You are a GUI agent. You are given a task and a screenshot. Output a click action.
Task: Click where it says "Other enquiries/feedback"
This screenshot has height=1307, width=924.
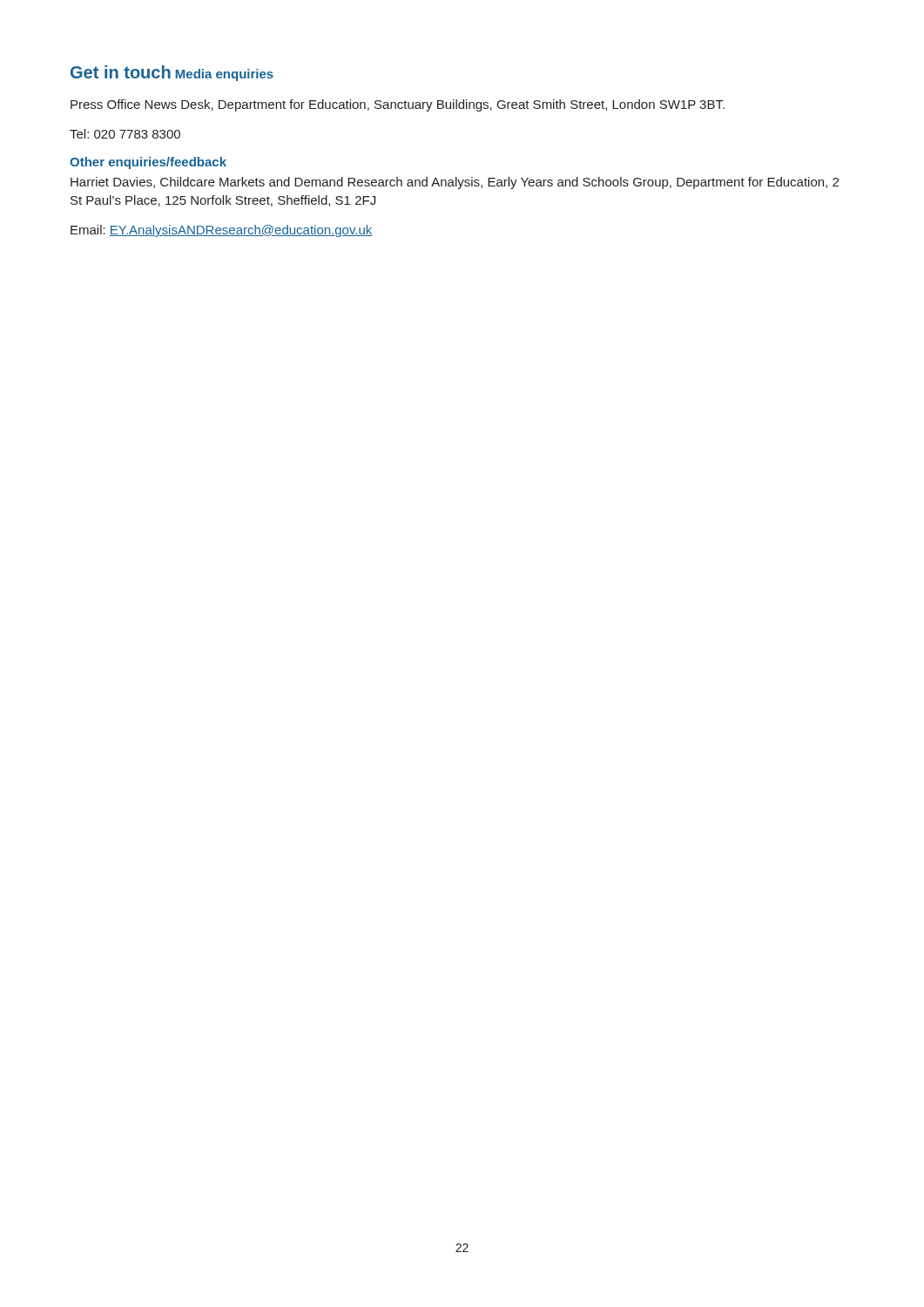tap(148, 161)
